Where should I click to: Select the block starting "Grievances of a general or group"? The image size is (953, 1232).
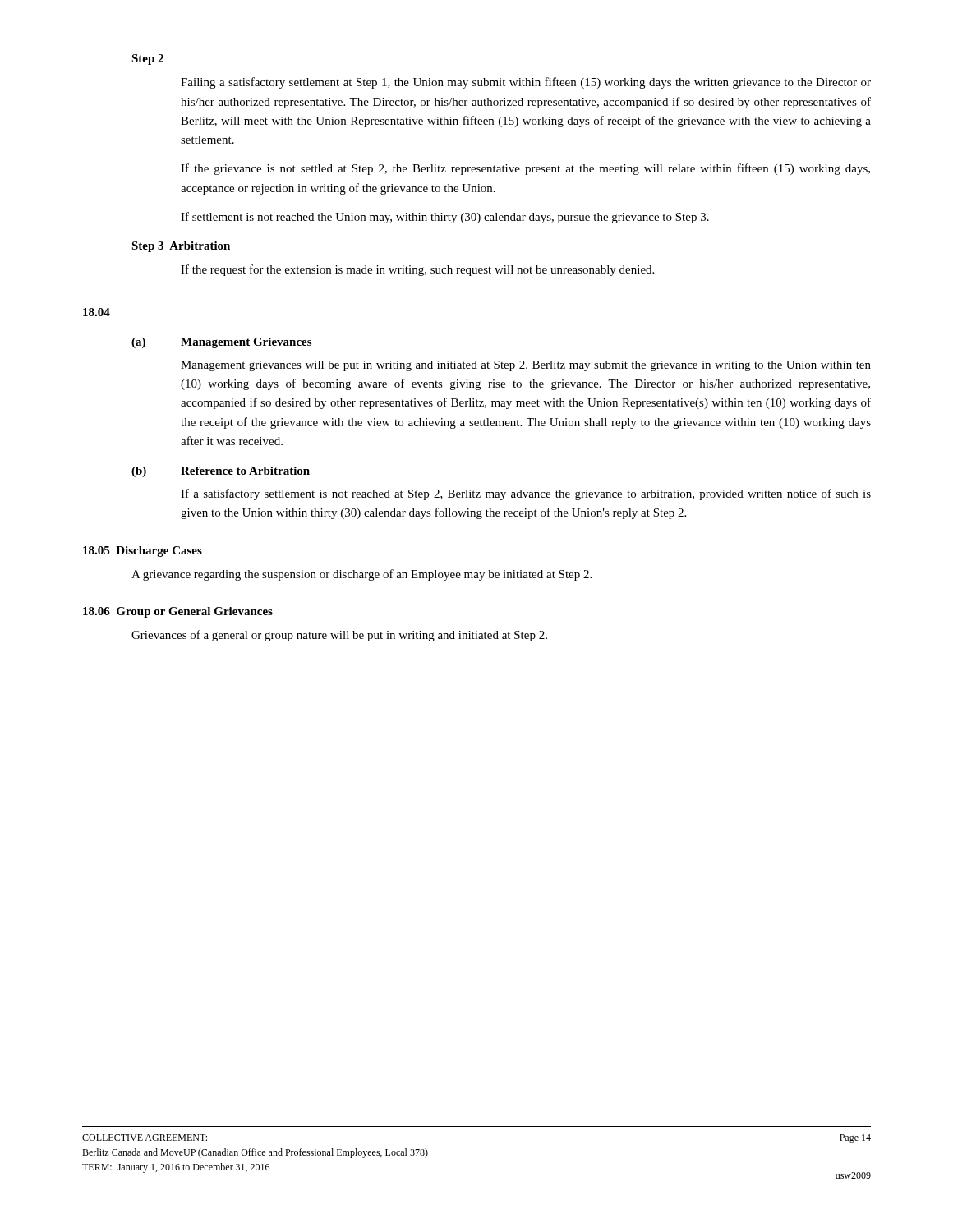(501, 636)
